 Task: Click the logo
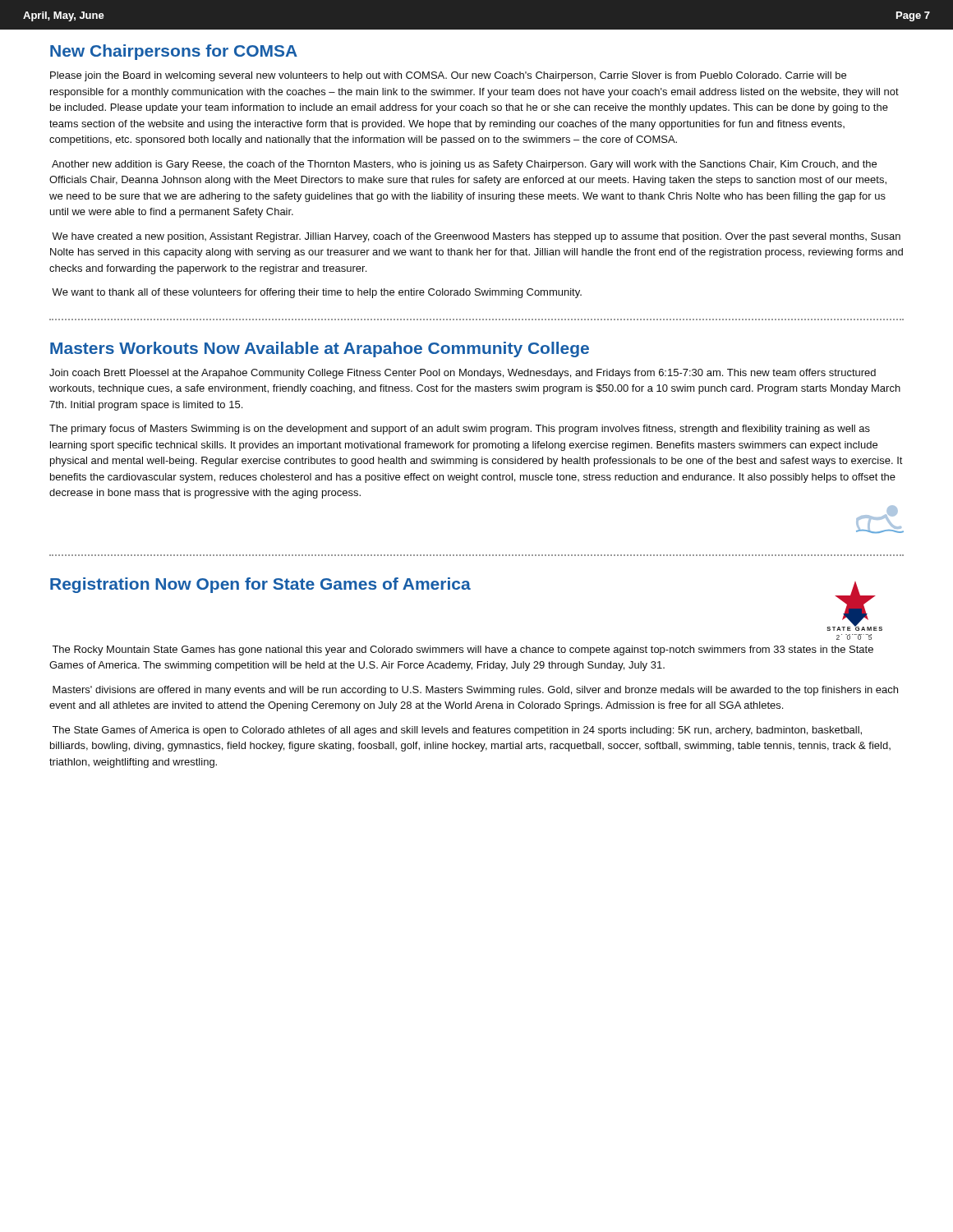pos(855,609)
